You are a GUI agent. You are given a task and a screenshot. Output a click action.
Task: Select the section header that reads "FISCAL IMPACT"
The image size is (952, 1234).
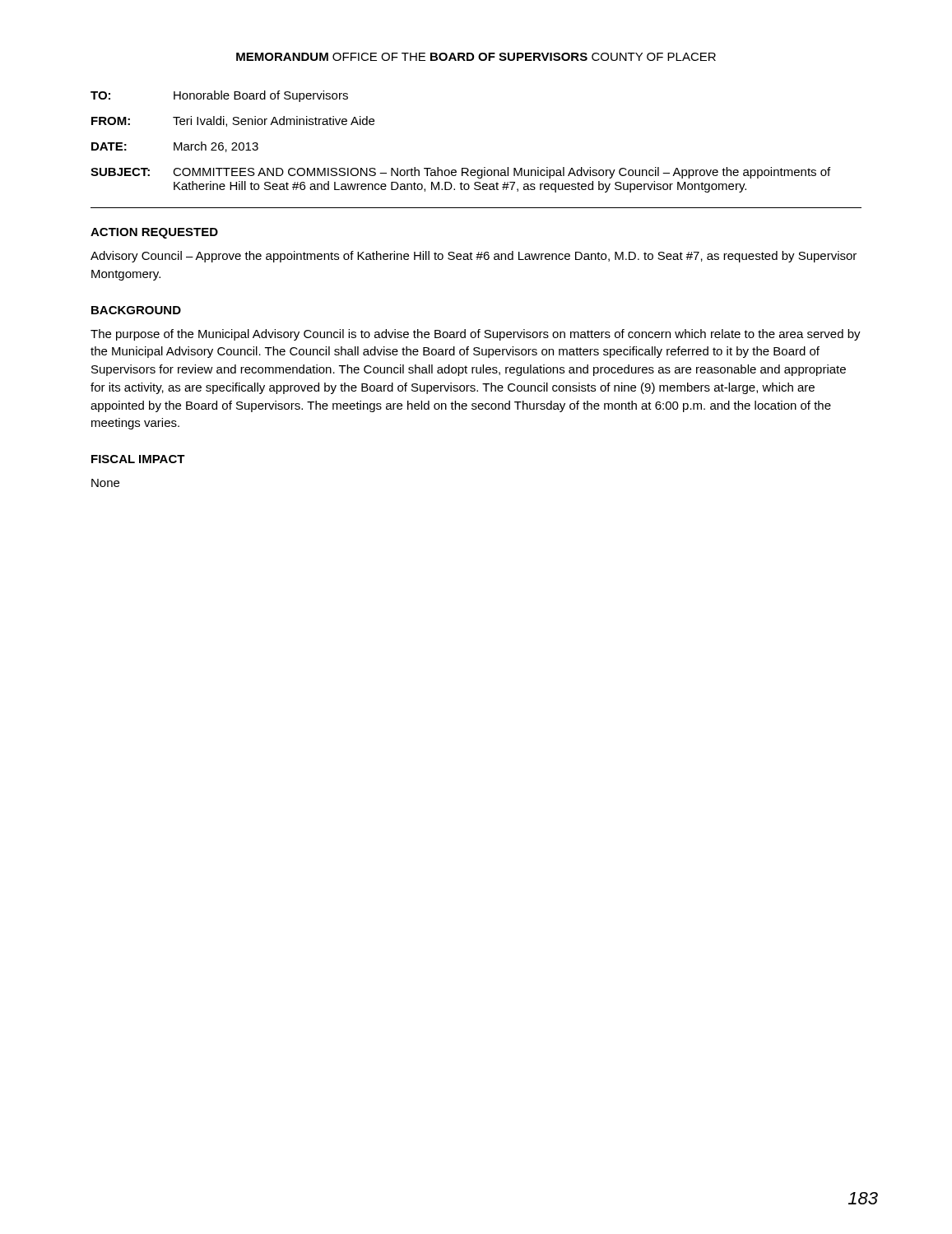click(138, 459)
